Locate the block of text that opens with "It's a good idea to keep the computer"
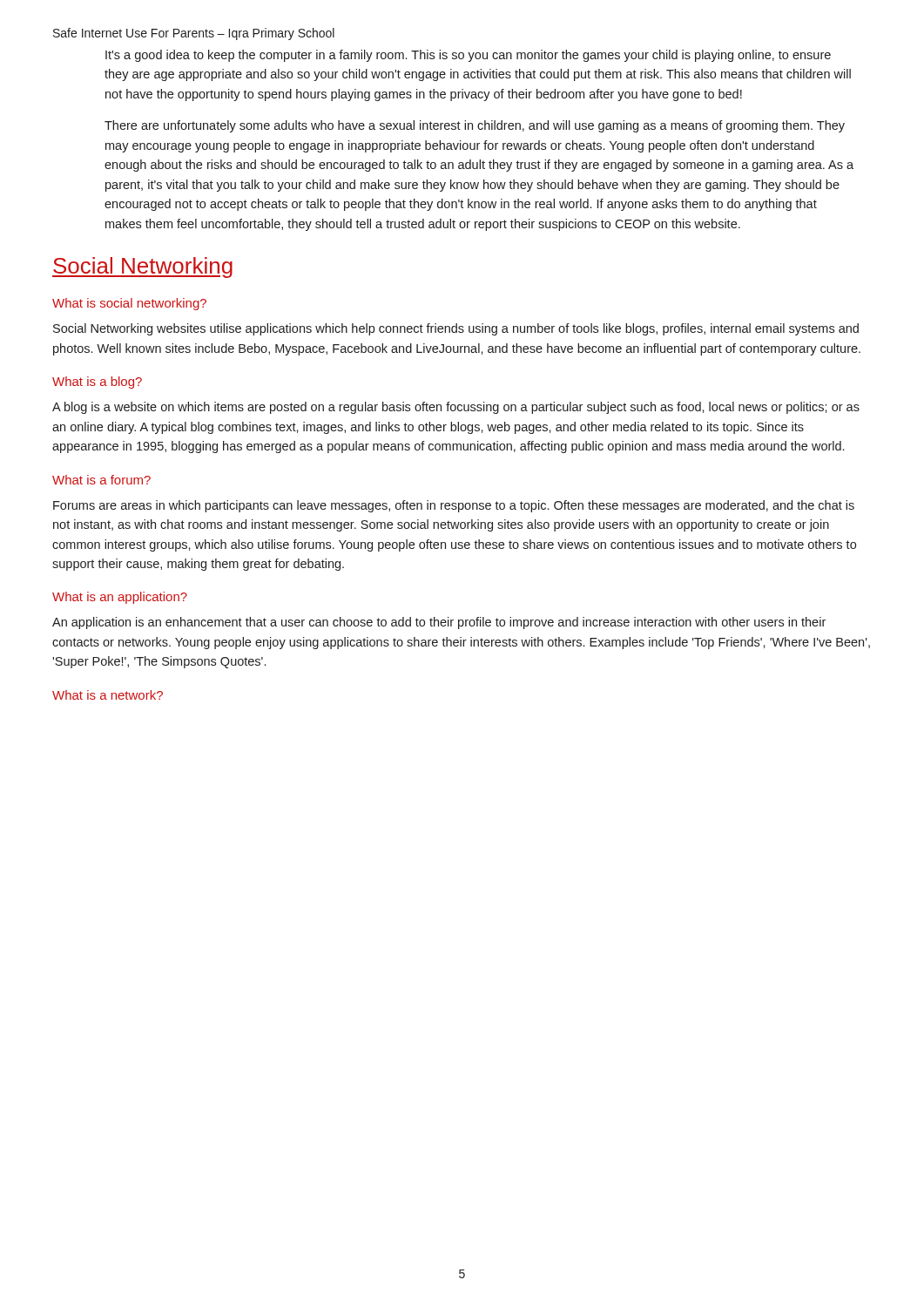 click(478, 74)
